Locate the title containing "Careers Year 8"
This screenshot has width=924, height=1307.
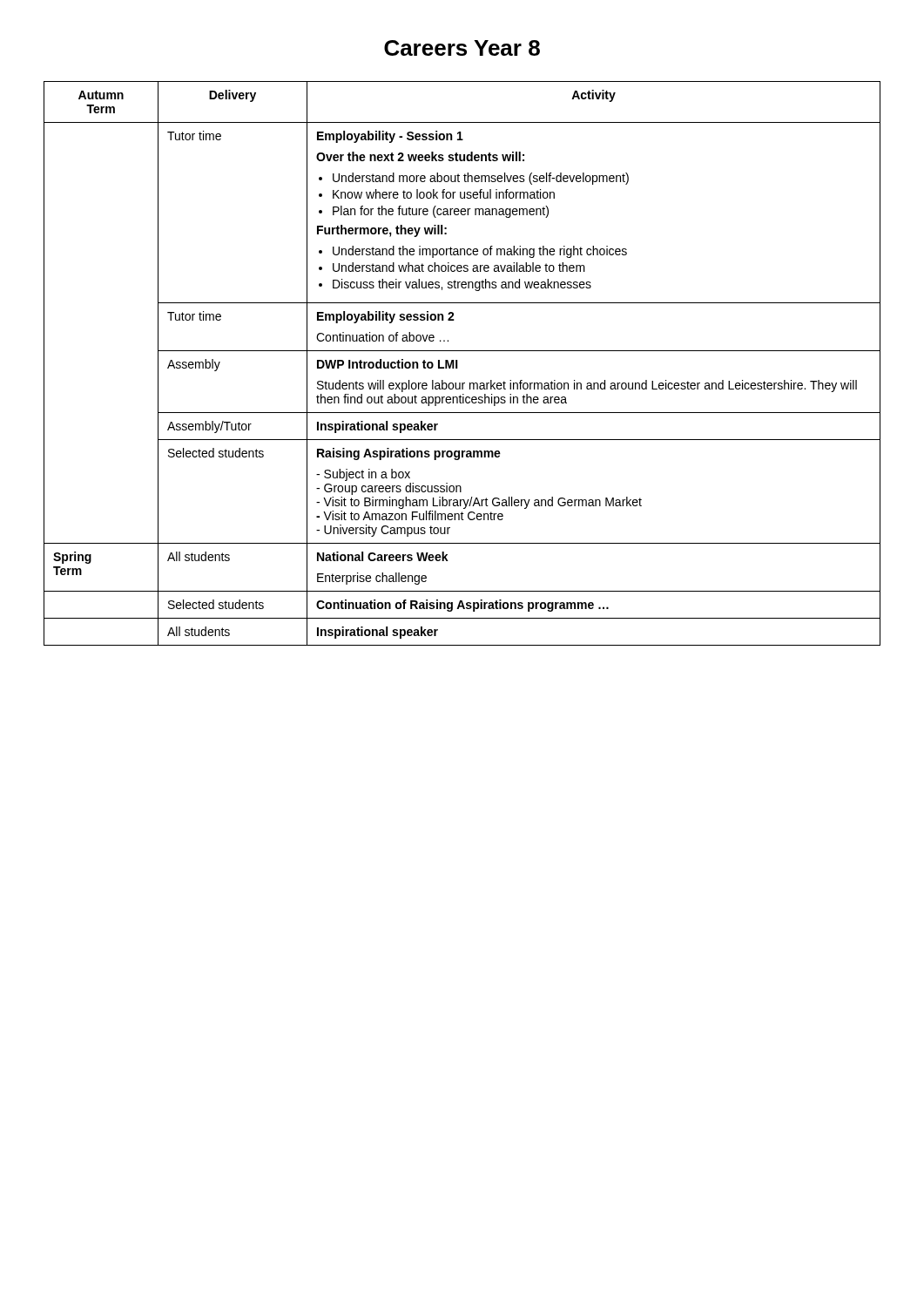[x=462, y=48]
